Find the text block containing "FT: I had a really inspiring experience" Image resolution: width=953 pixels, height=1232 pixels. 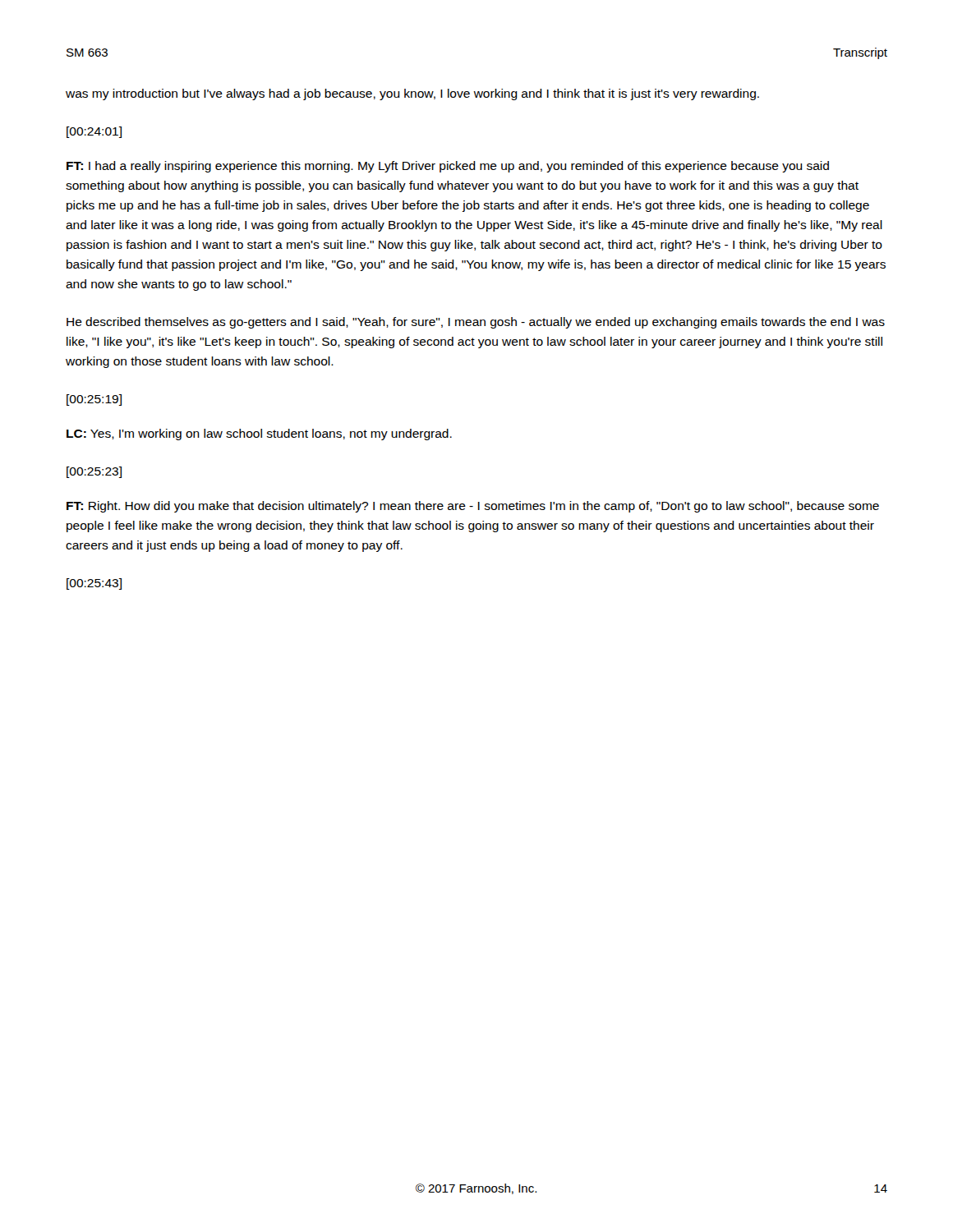click(476, 225)
